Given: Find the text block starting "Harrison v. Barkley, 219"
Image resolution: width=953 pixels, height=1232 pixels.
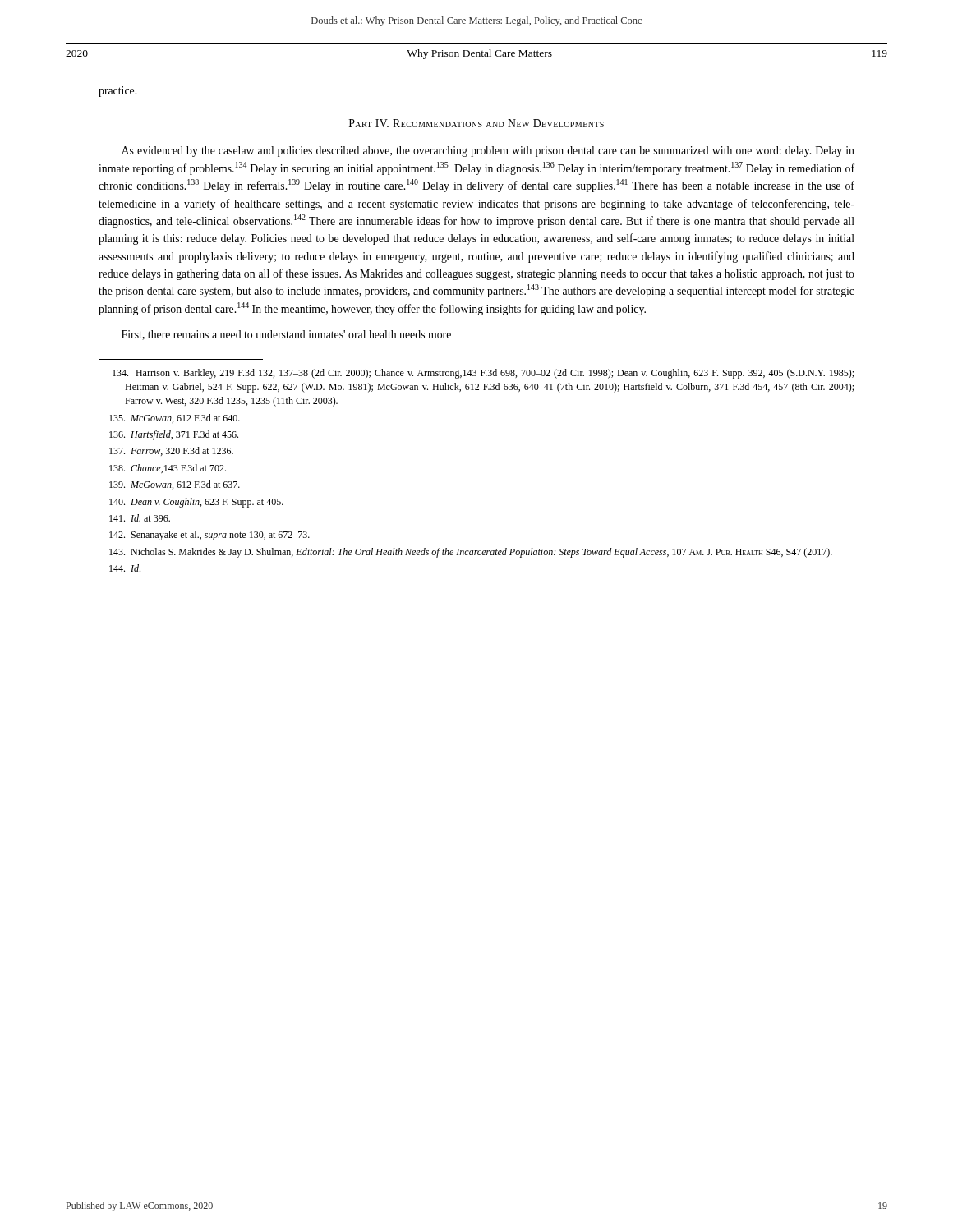Looking at the screenshot, I should tap(476, 387).
